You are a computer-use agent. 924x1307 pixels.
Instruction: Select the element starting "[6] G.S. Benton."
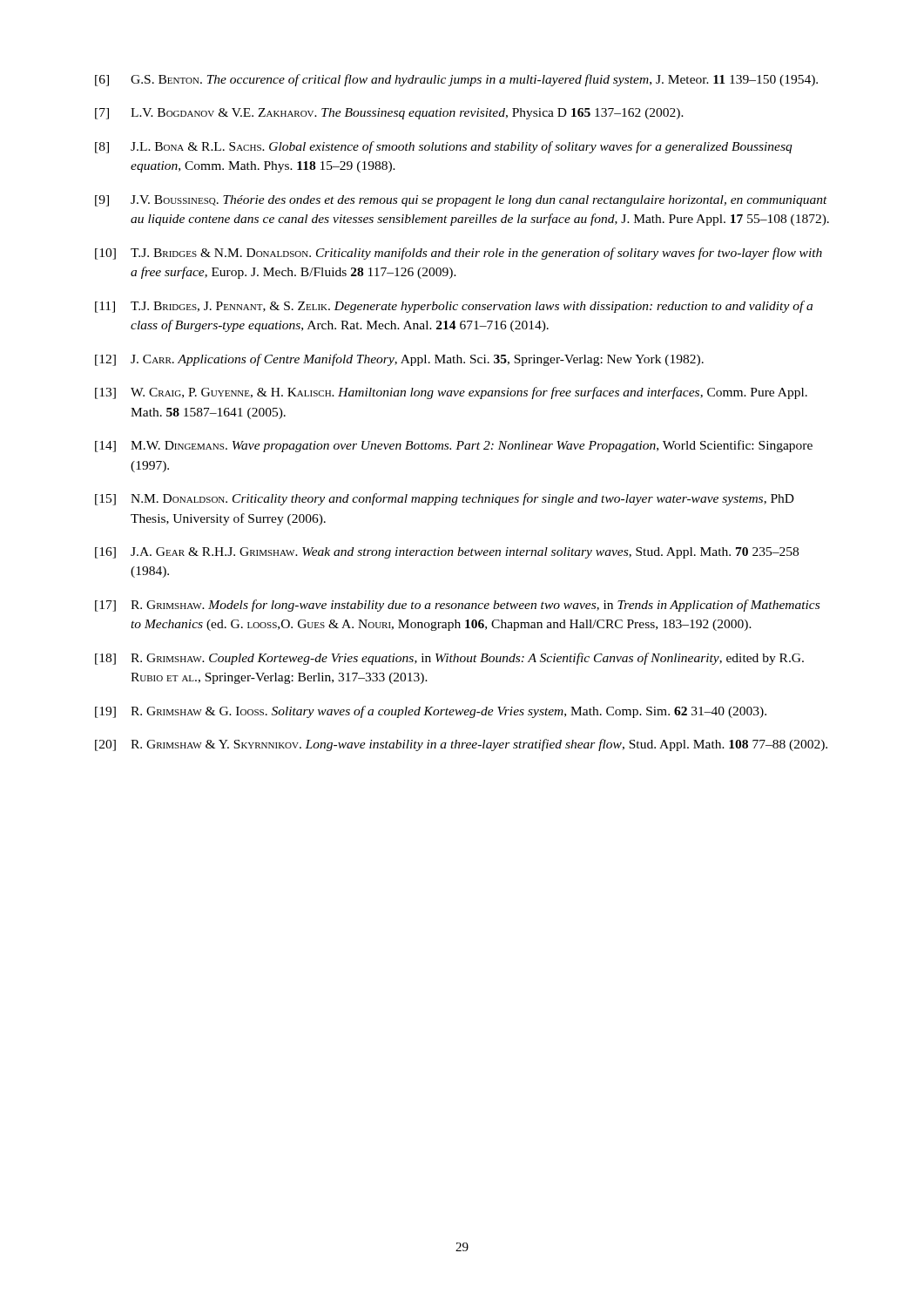pos(462,79)
